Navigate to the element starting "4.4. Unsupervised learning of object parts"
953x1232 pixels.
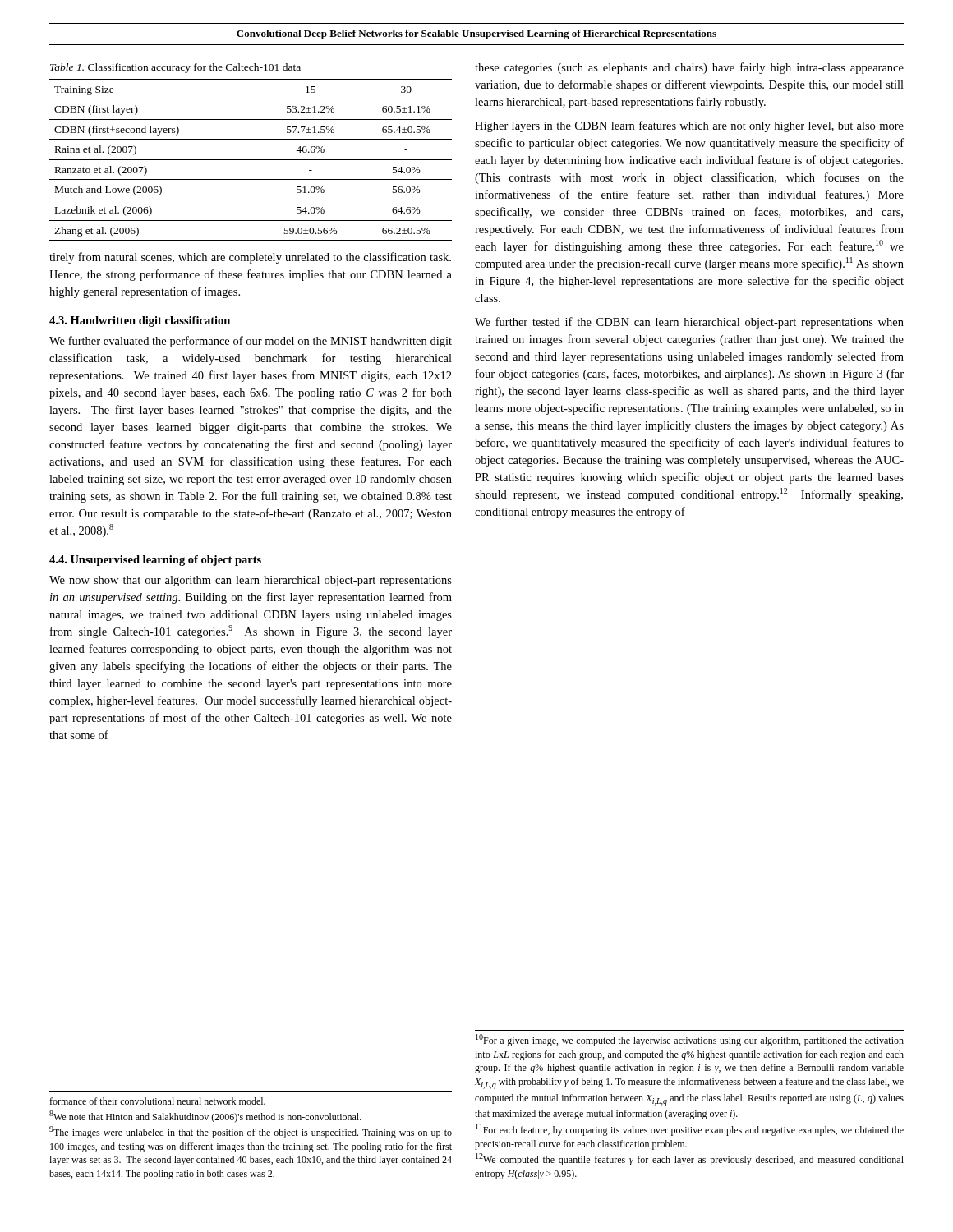155,560
